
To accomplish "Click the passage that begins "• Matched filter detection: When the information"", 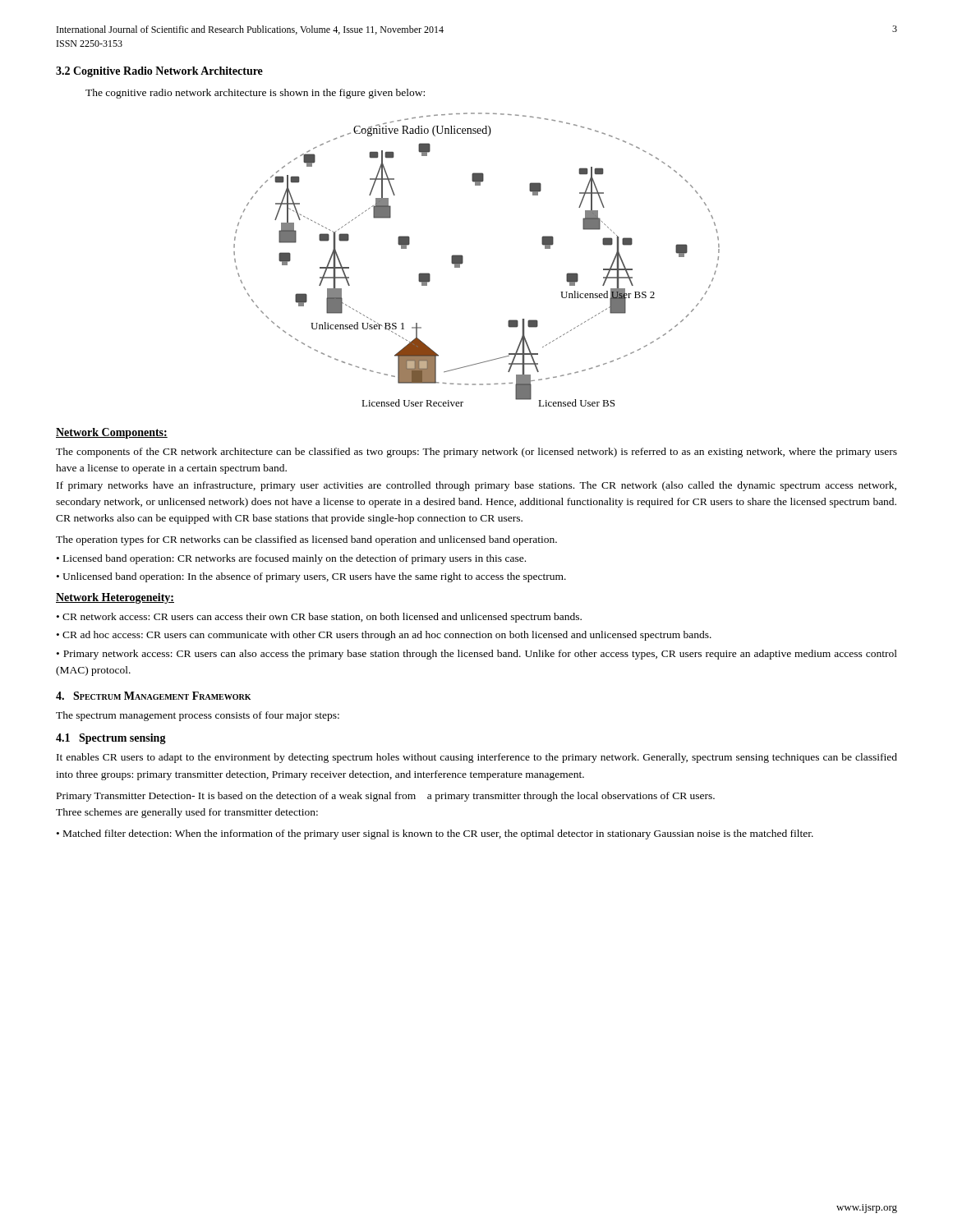I will pos(435,833).
